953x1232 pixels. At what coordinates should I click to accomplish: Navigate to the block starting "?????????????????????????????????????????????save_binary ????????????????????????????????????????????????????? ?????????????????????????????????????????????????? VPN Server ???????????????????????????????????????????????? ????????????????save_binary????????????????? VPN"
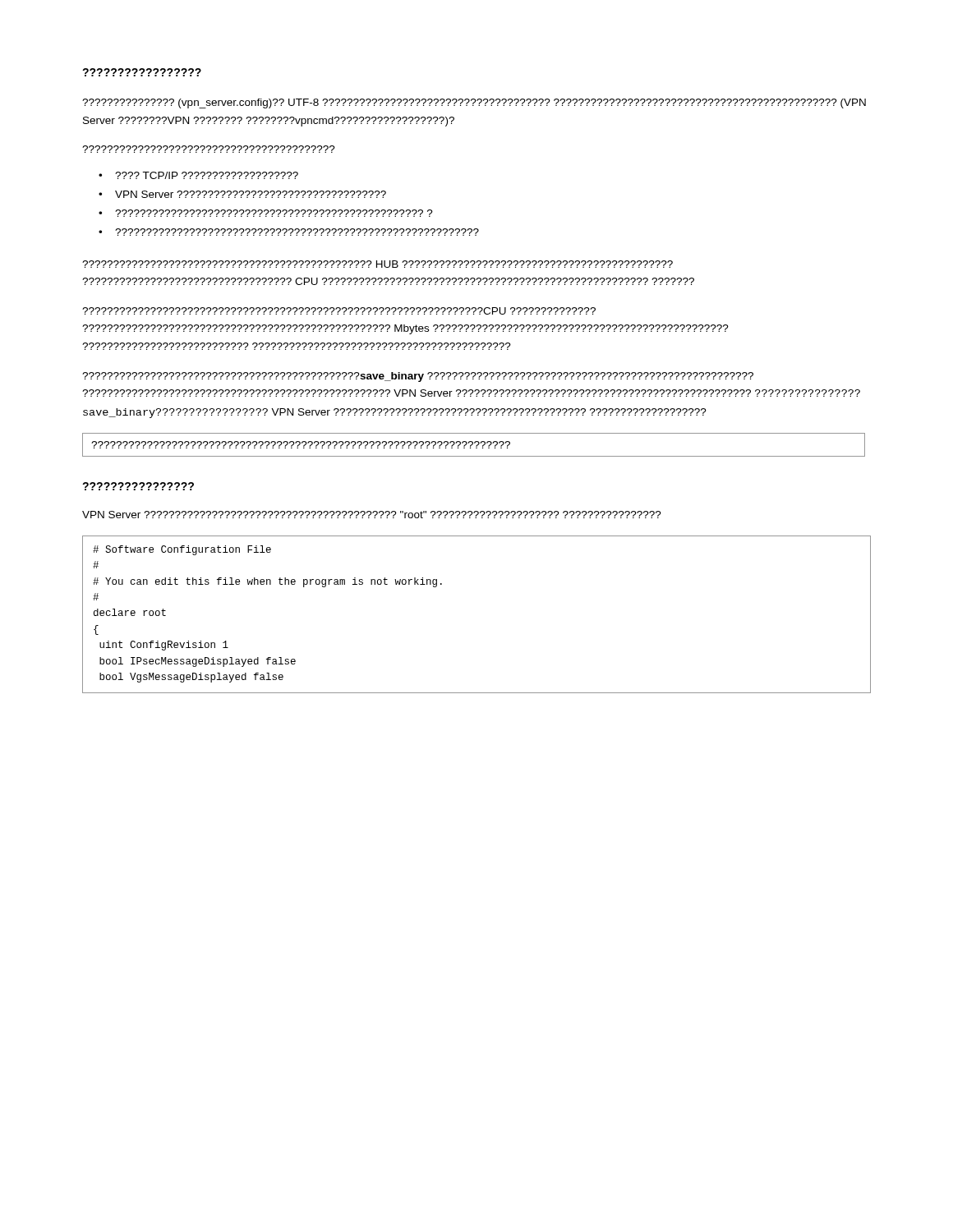[x=472, y=394]
